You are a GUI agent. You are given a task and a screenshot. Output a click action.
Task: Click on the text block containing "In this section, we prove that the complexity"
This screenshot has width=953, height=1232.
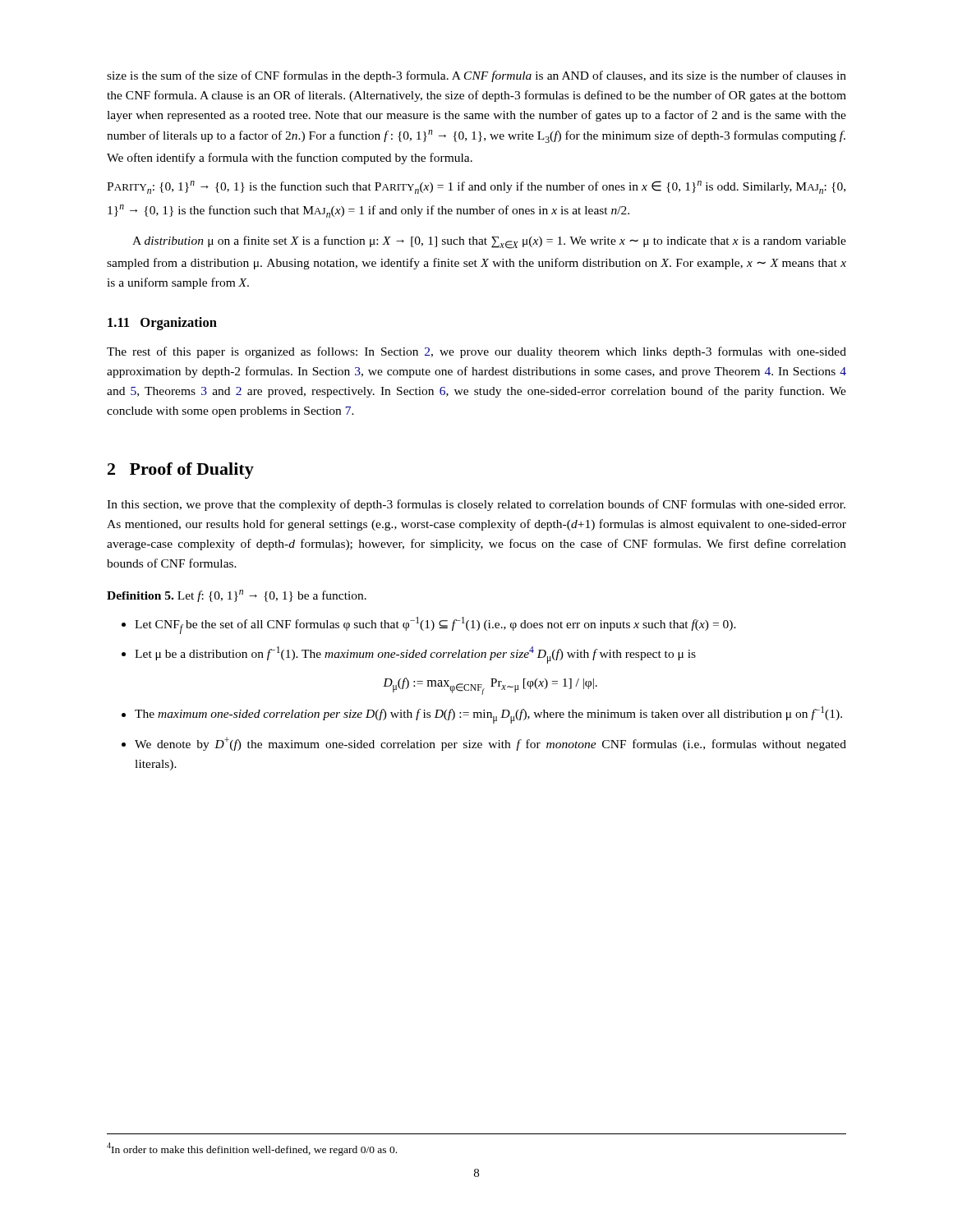(x=476, y=534)
